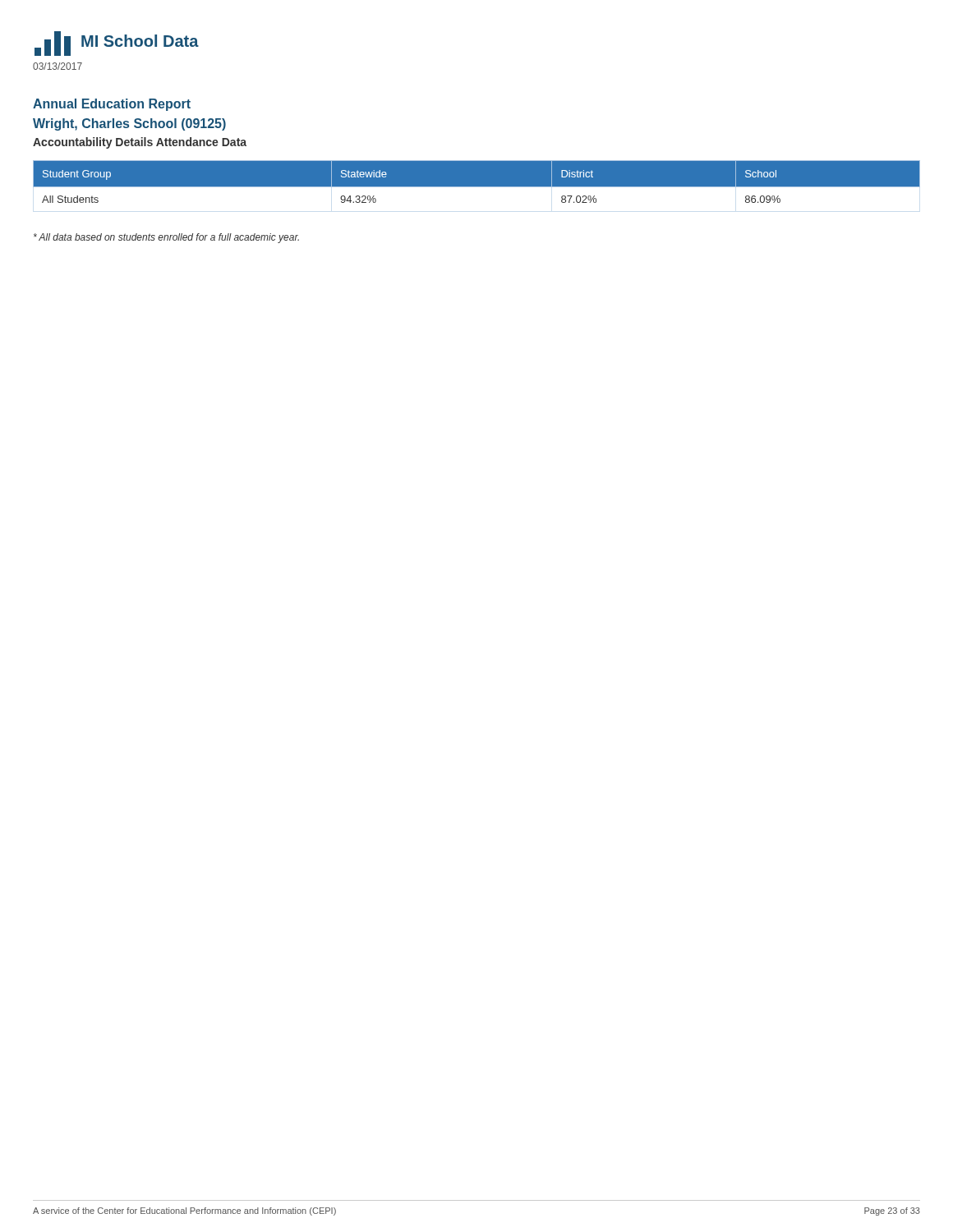
Task: Find the block starting "All data based on students"
Action: click(x=166, y=237)
